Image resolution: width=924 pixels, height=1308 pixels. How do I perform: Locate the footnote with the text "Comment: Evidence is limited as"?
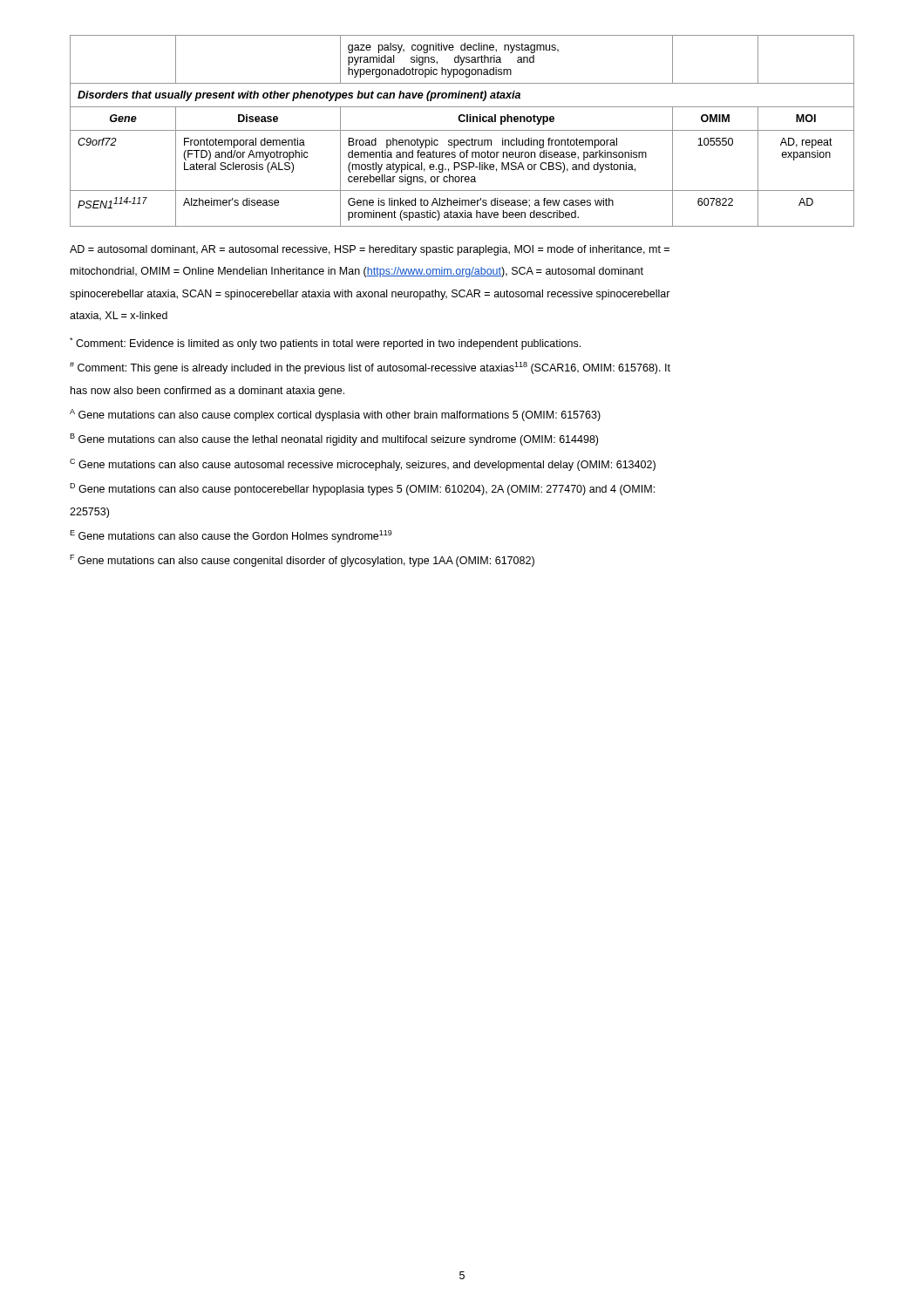tap(462, 344)
